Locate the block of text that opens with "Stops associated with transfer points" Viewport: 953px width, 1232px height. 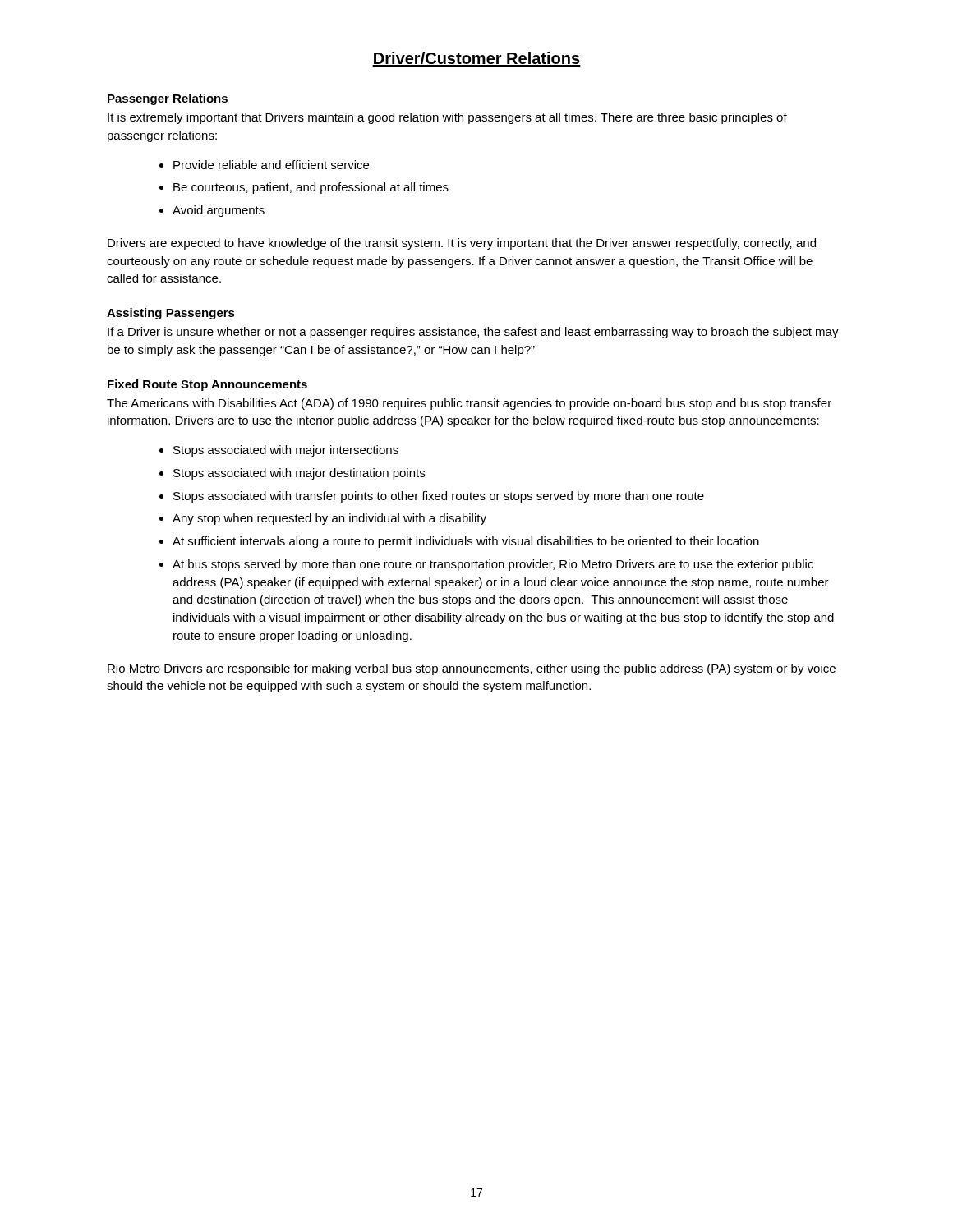click(438, 495)
